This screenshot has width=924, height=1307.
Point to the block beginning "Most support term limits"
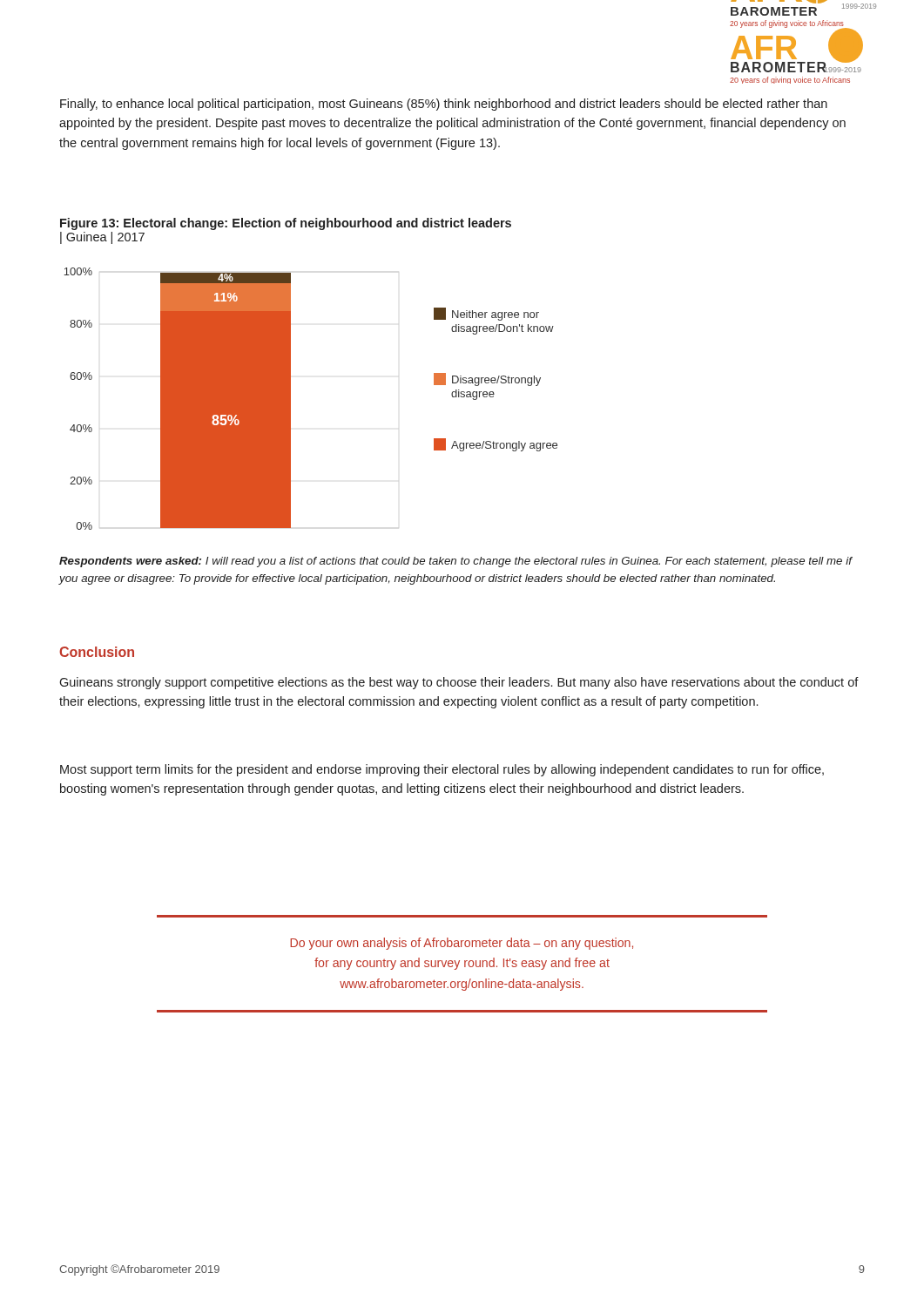(442, 779)
